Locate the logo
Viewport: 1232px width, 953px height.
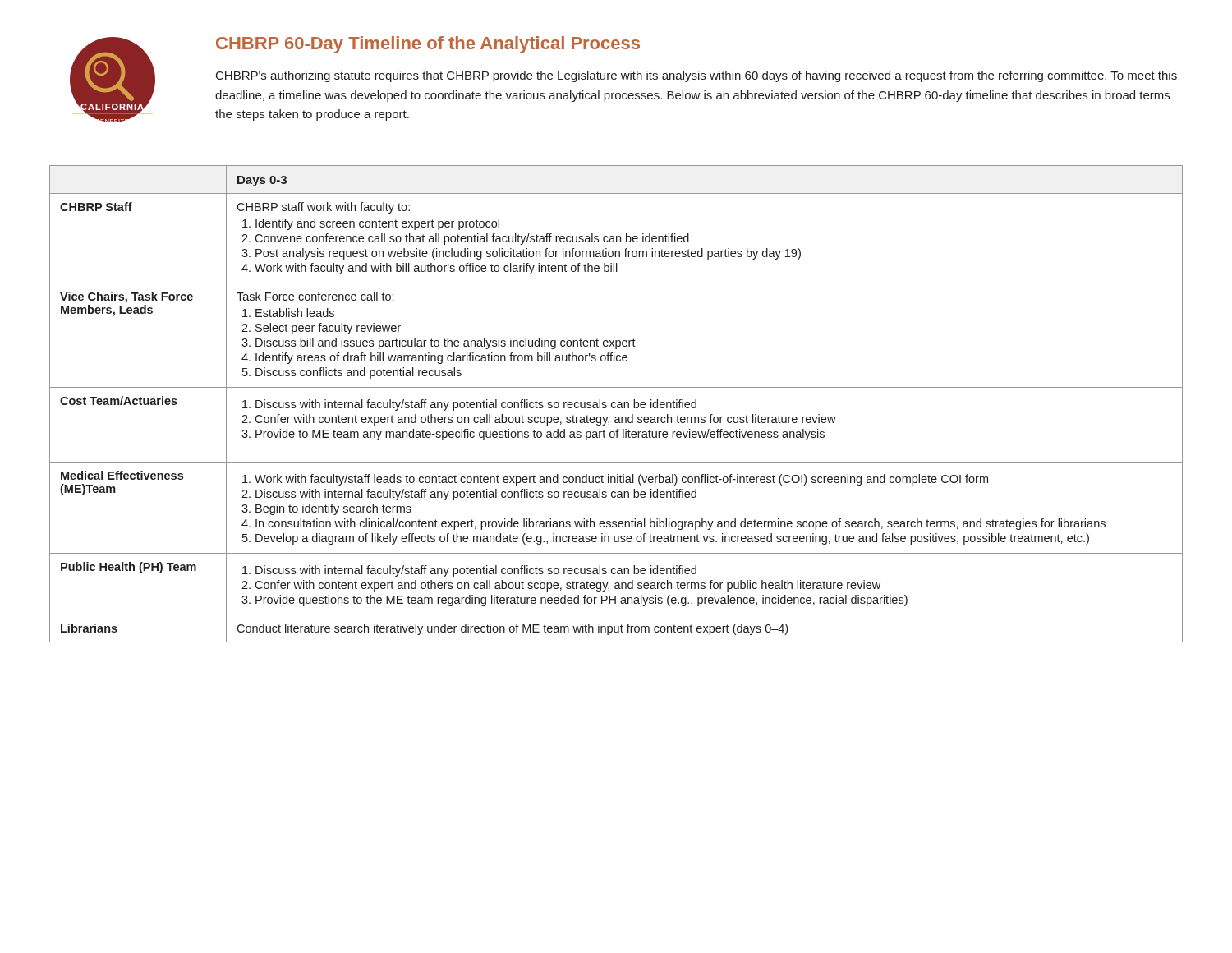tap(115, 90)
